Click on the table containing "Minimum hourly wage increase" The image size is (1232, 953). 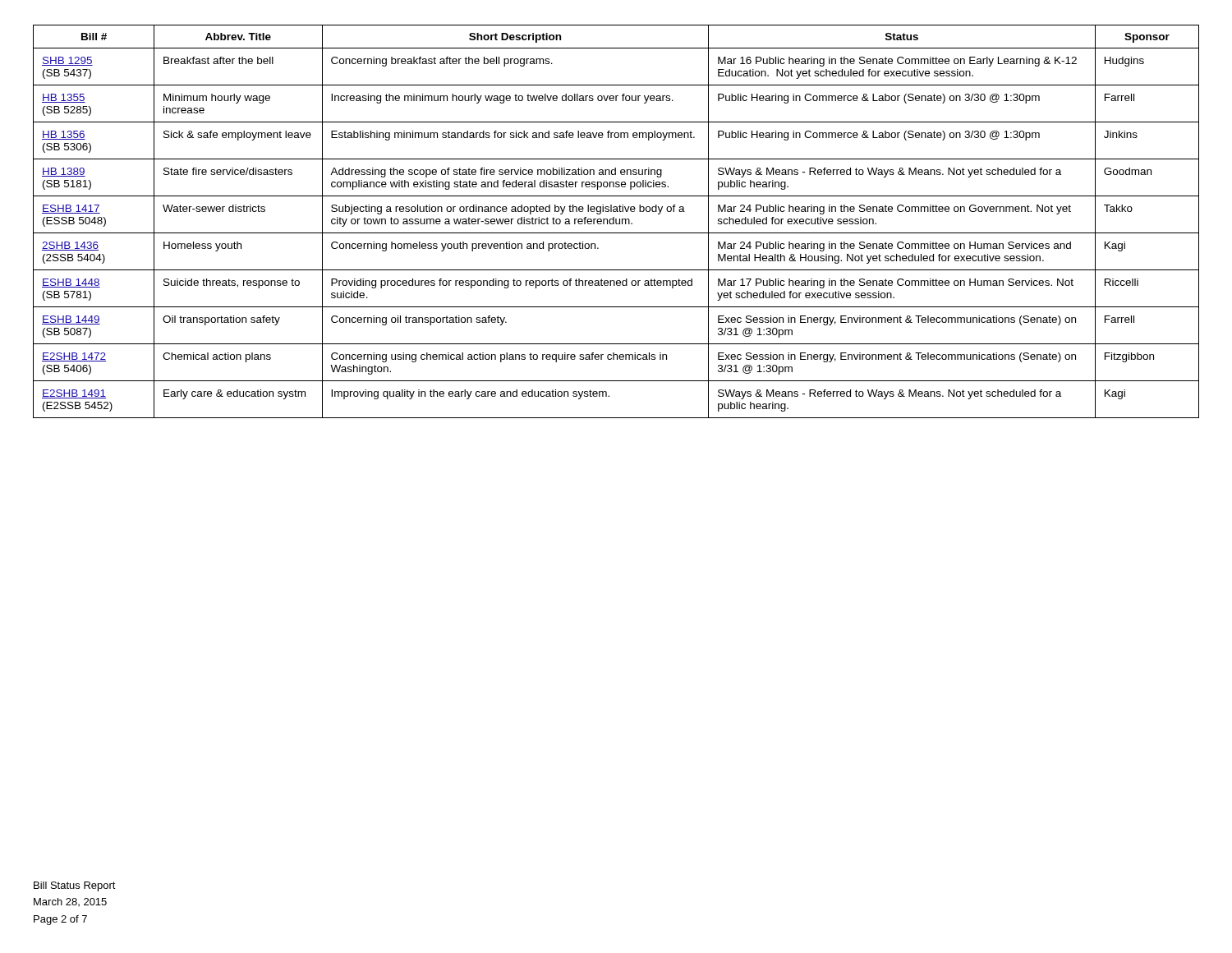[616, 221]
